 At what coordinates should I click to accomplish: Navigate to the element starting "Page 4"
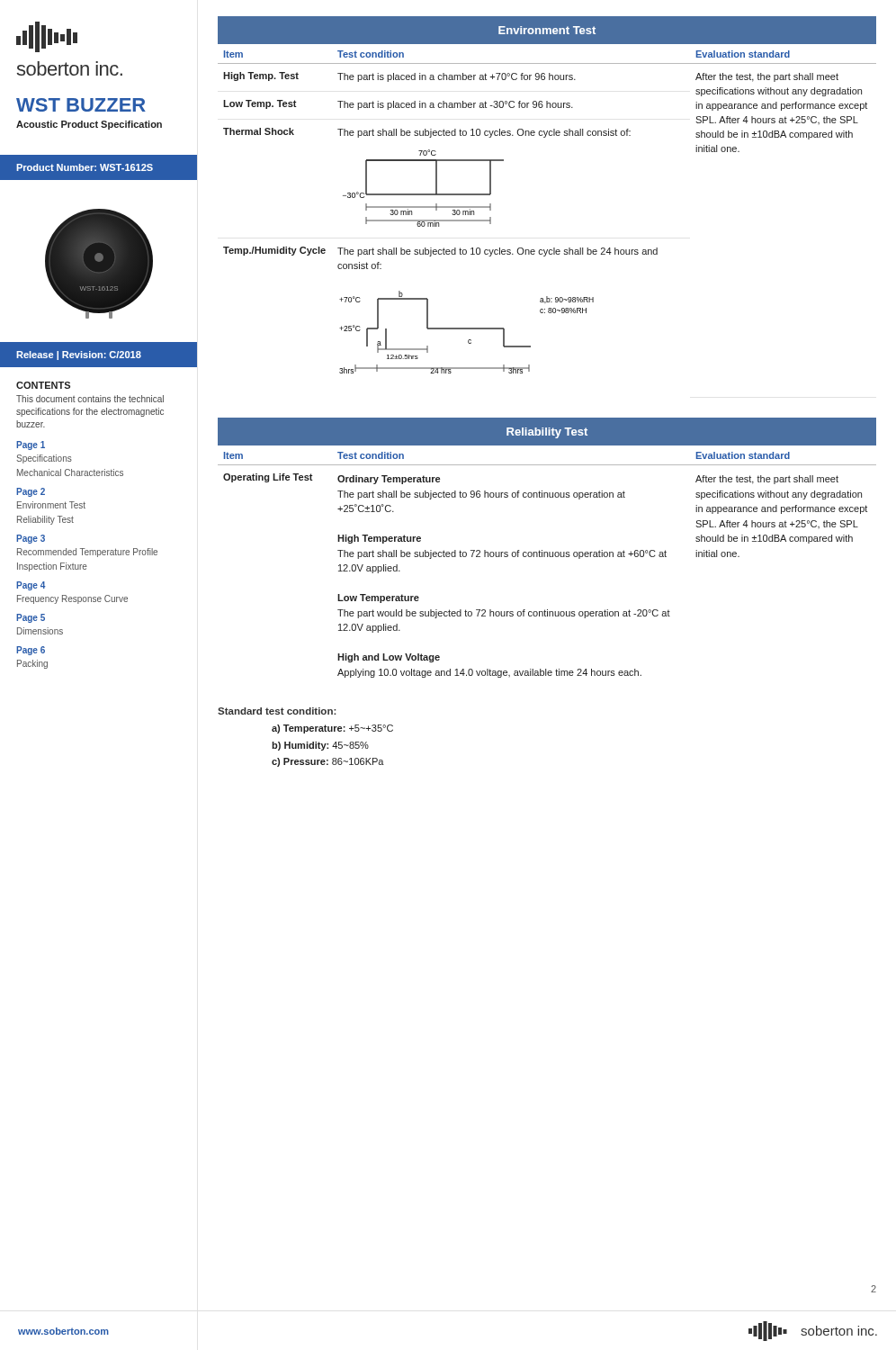click(x=31, y=585)
